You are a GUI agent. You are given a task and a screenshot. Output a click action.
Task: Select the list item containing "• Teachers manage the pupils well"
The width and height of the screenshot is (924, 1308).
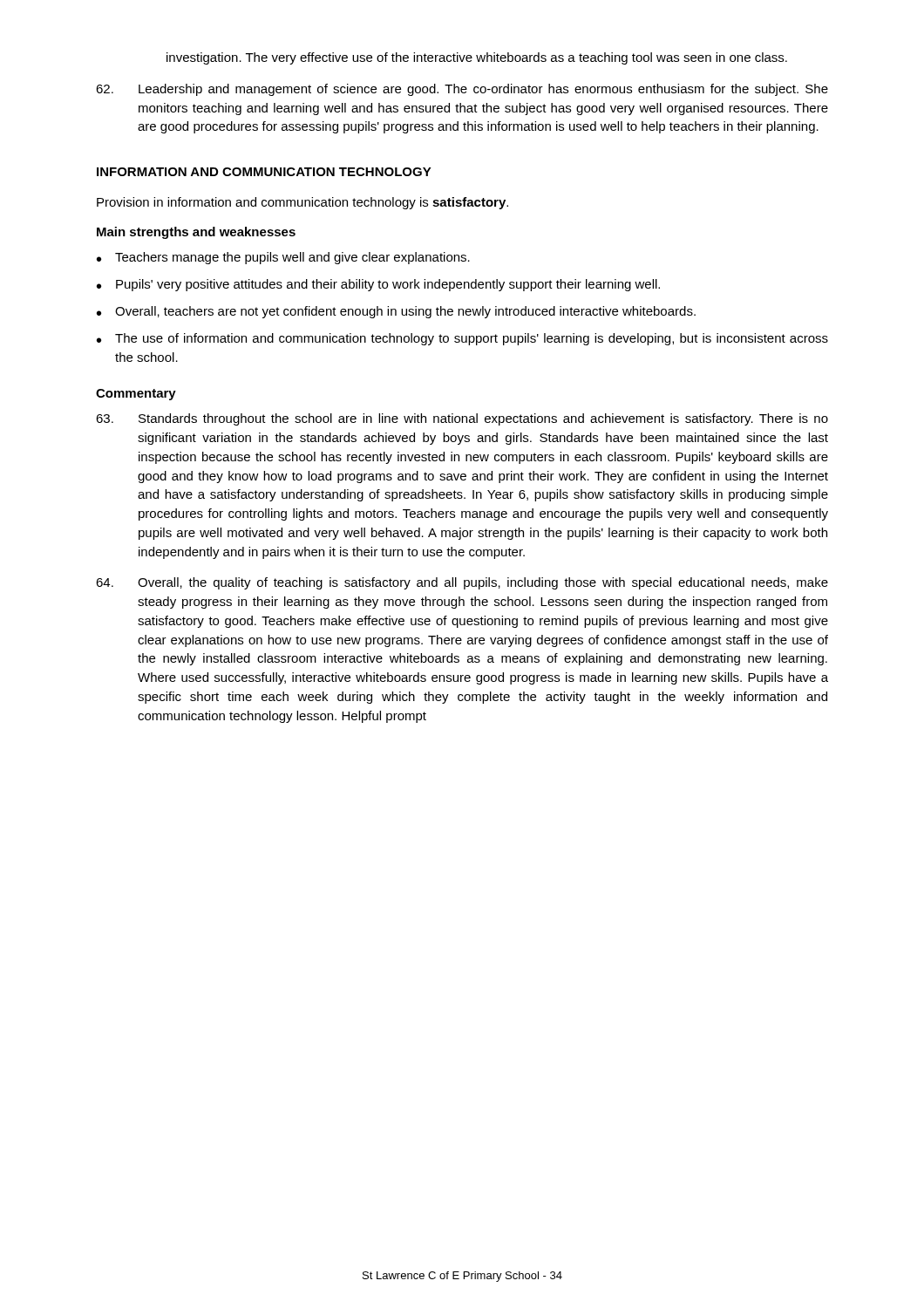[x=462, y=258]
